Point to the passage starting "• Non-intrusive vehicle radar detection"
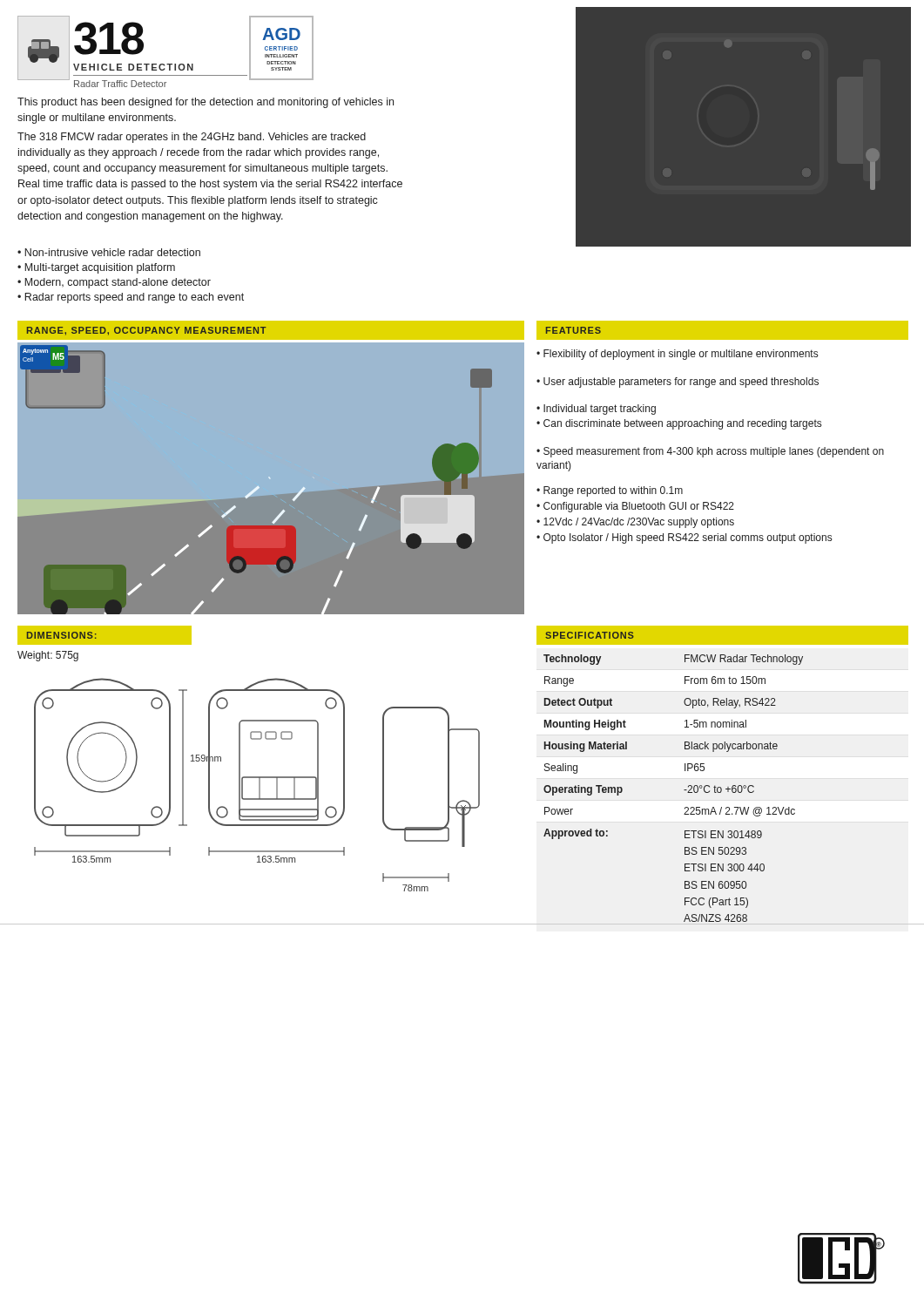 pyautogui.click(x=109, y=253)
